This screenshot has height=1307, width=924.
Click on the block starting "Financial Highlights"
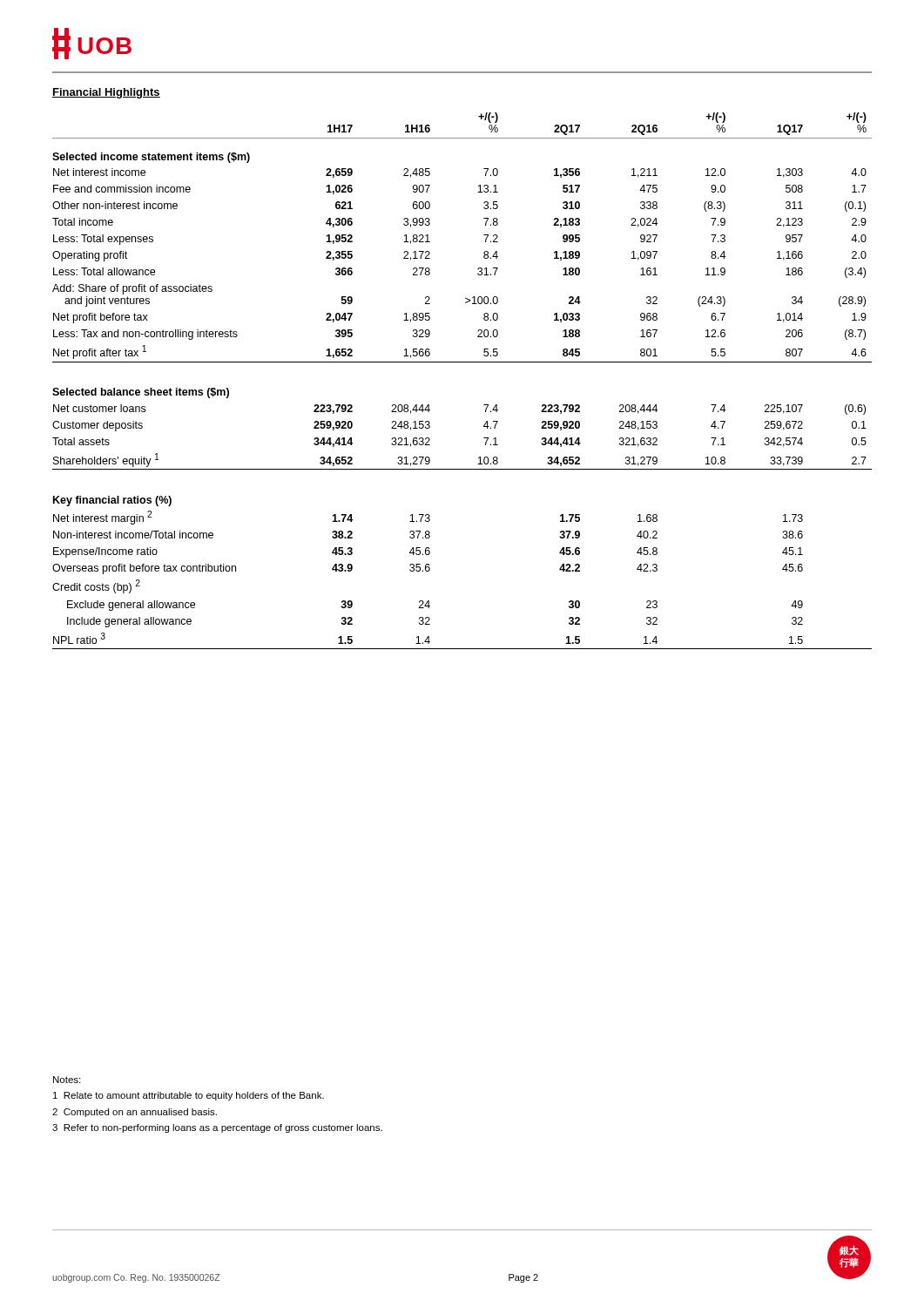(106, 92)
